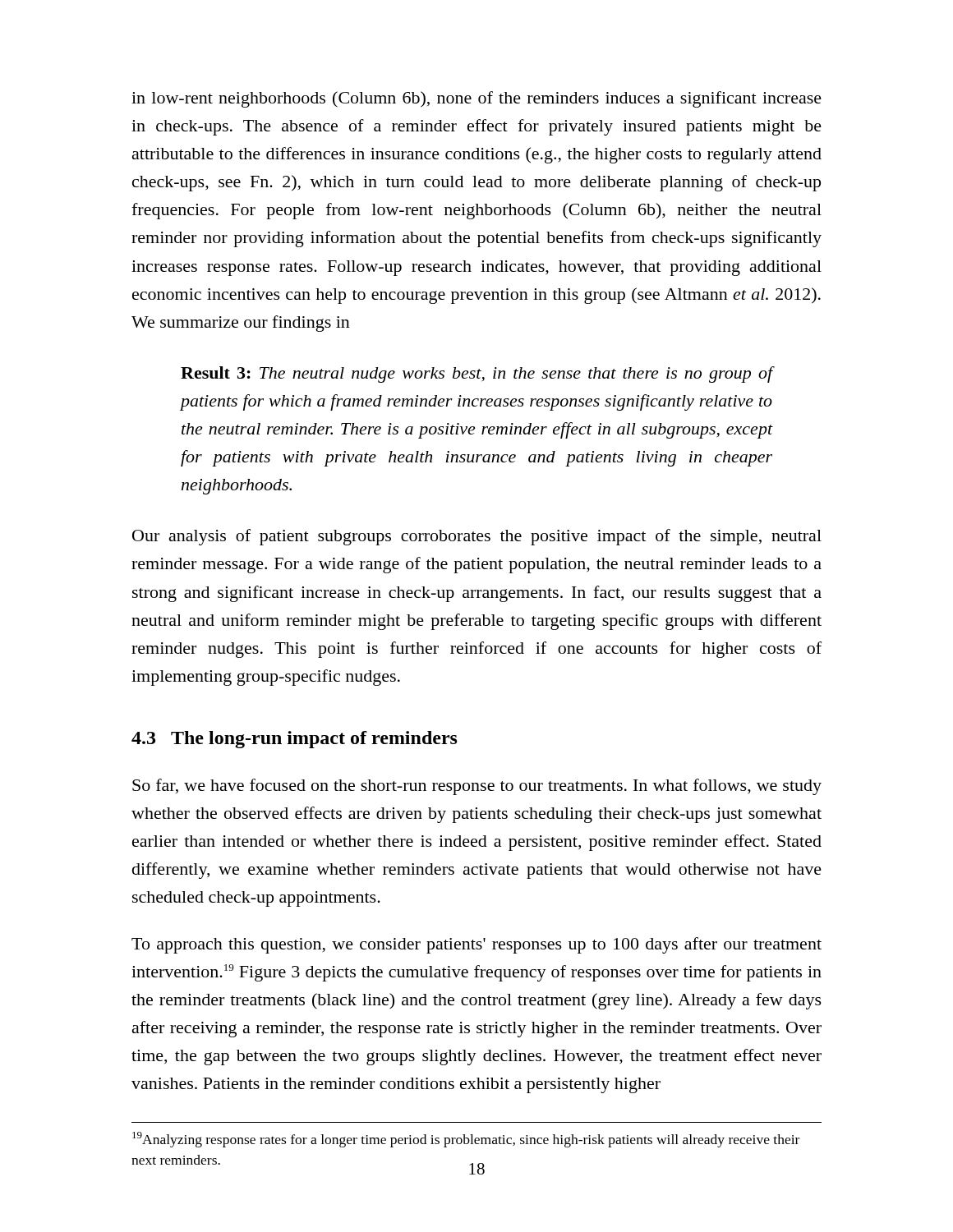Point to the block beginning "To approach this question, we"
This screenshot has height=1232, width=953.
click(476, 1013)
